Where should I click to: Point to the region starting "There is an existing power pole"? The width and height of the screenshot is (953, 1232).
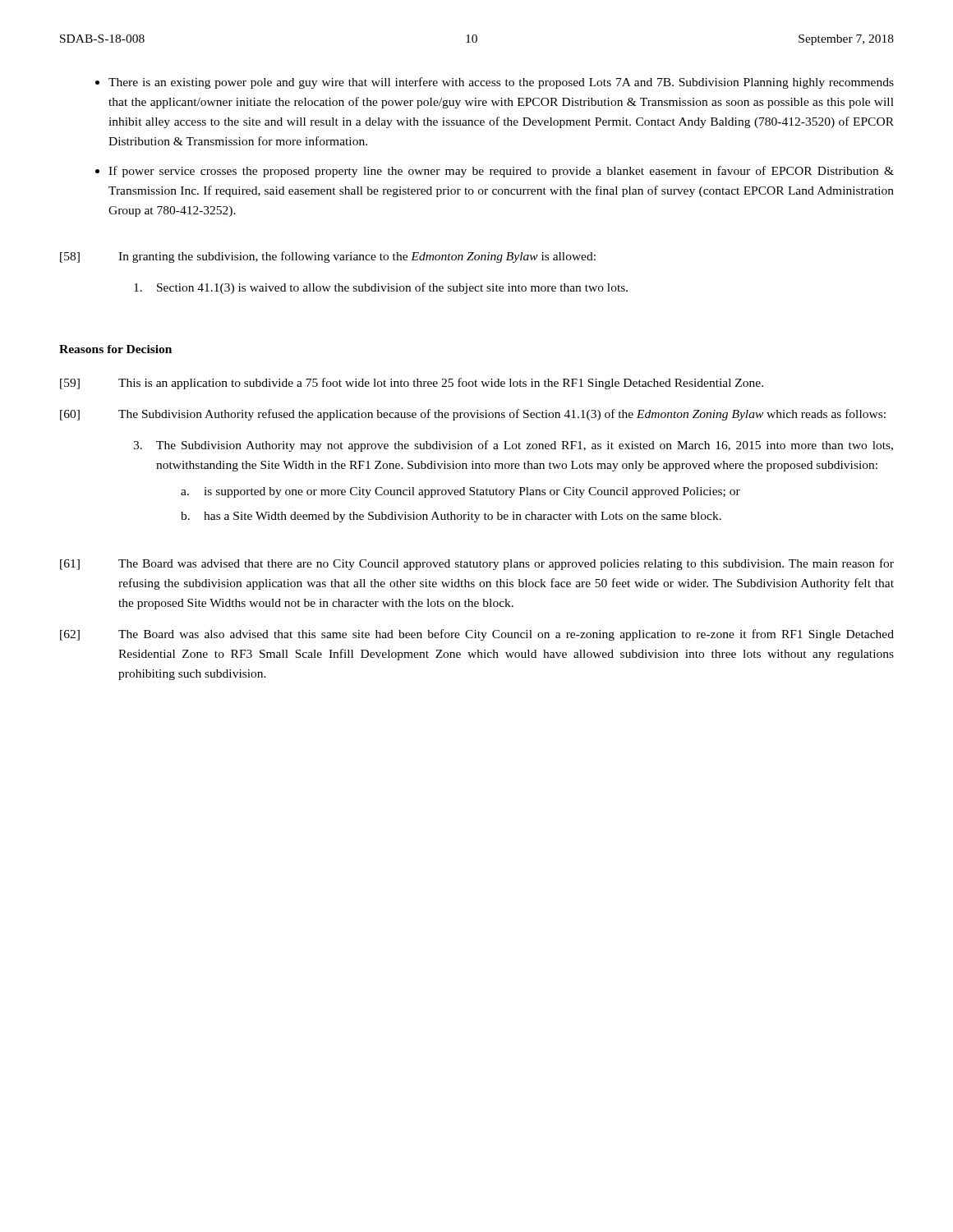(x=501, y=111)
